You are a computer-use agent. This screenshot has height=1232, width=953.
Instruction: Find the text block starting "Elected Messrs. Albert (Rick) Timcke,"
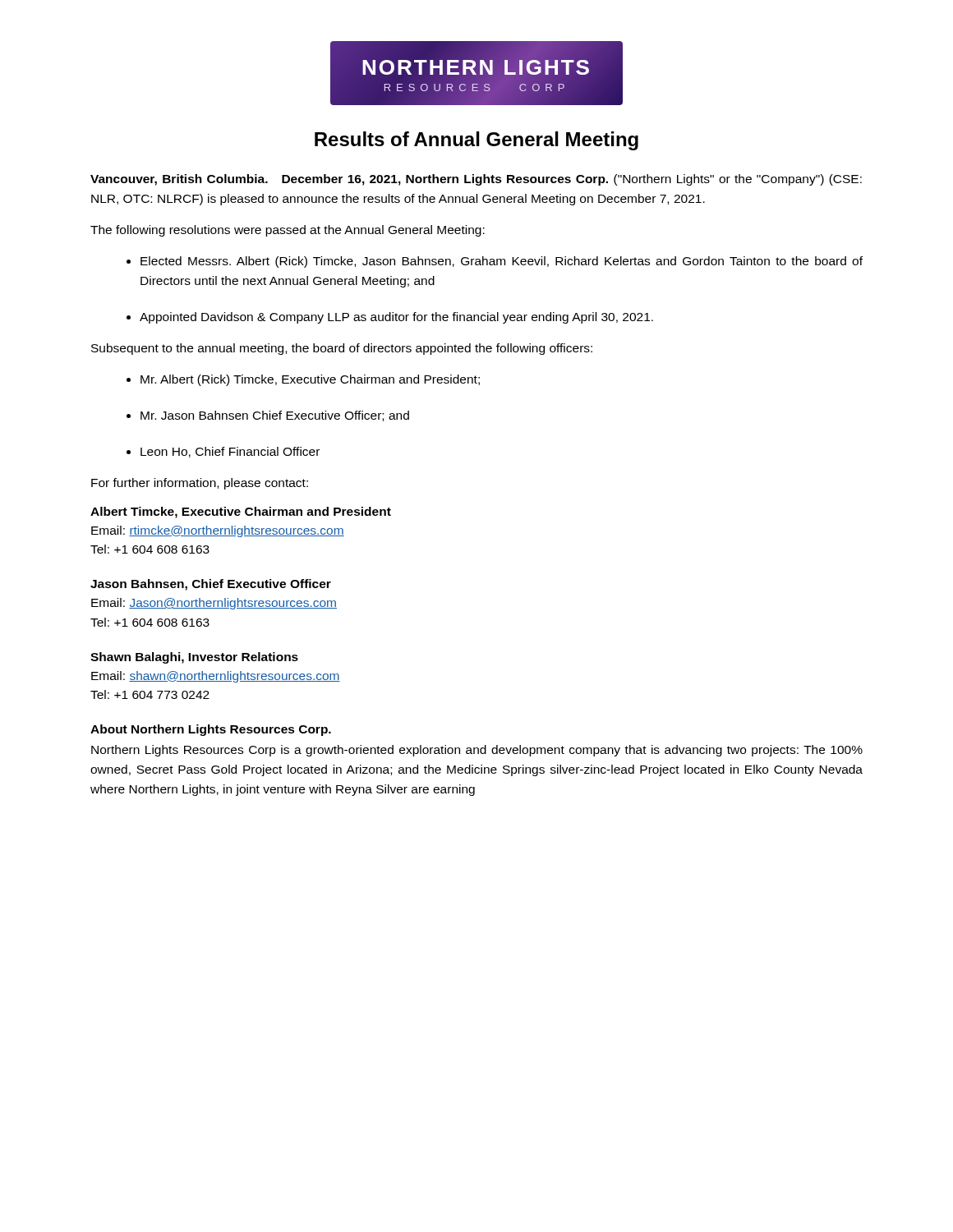(501, 270)
